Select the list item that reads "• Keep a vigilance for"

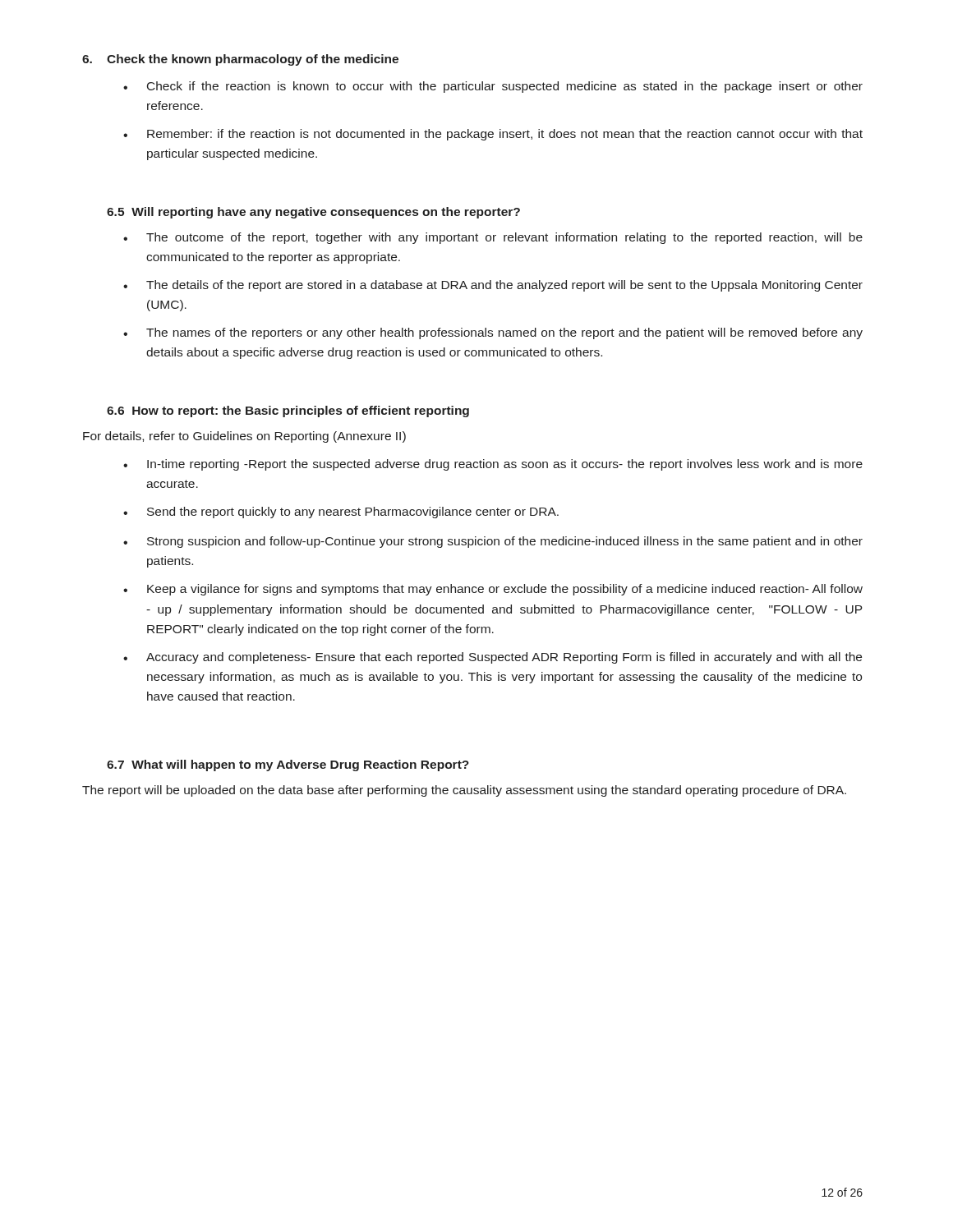493,609
